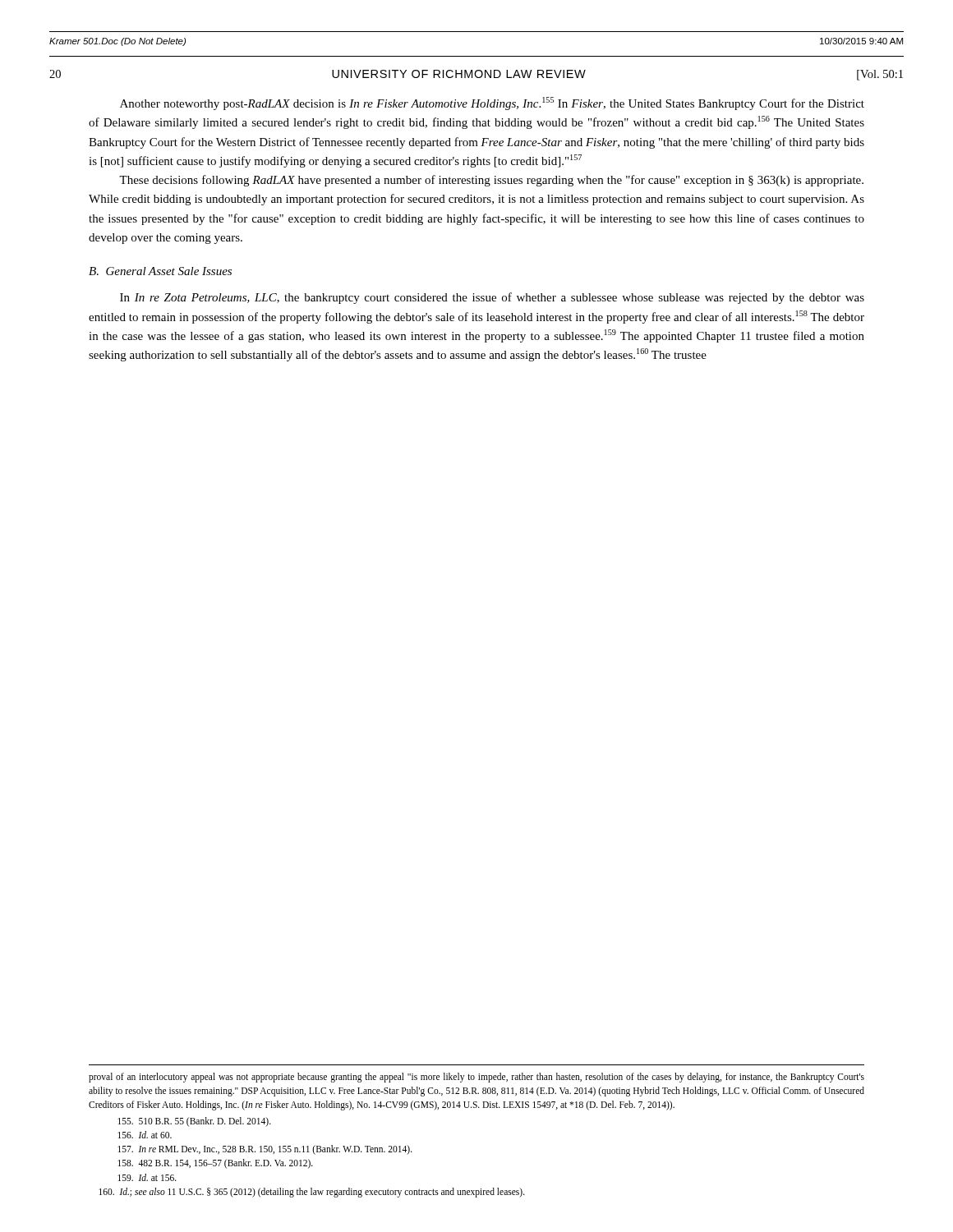Select the passage starting "In In re"

pyautogui.click(x=476, y=327)
